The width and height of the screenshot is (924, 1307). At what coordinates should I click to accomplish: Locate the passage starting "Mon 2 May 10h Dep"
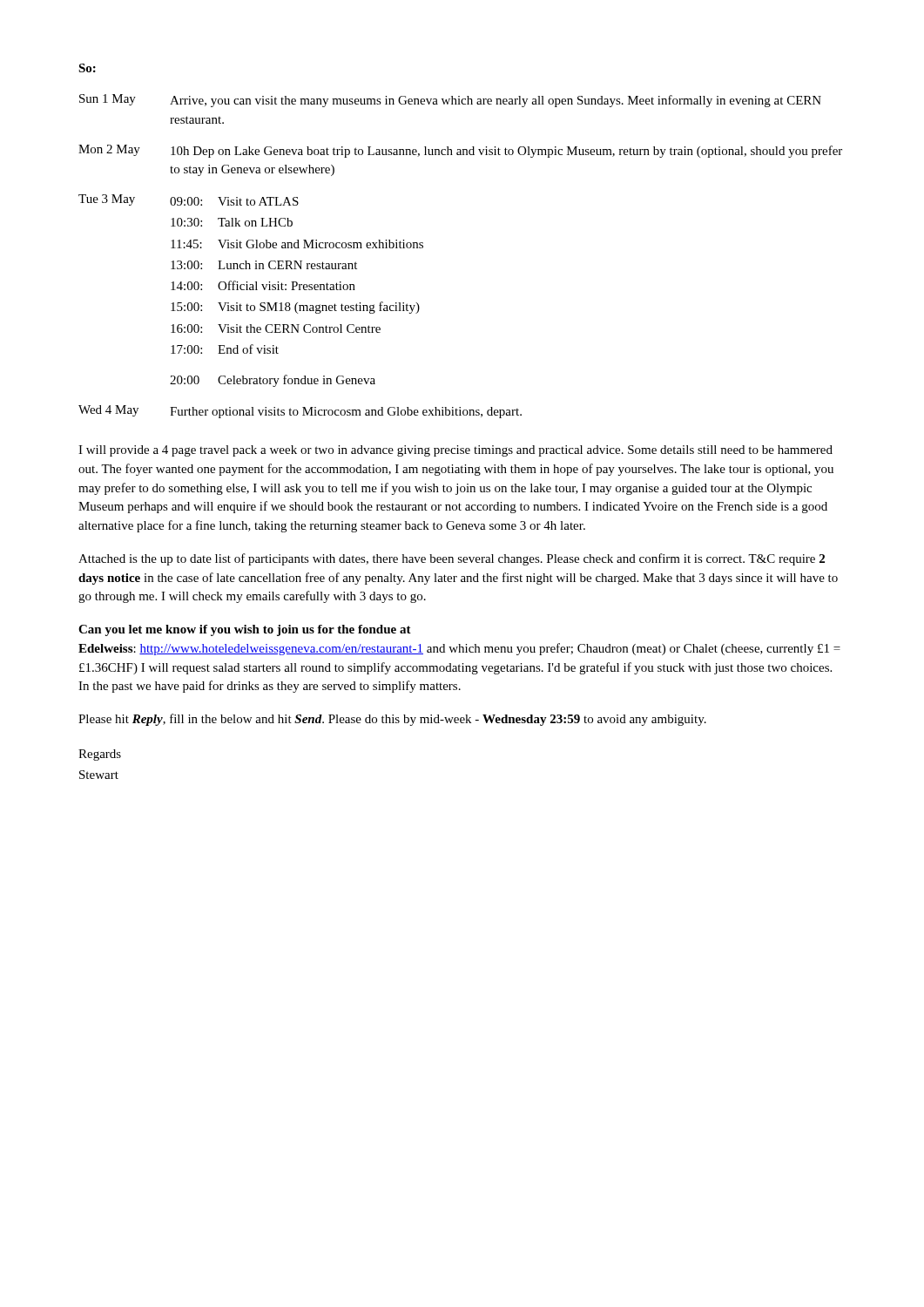click(462, 160)
